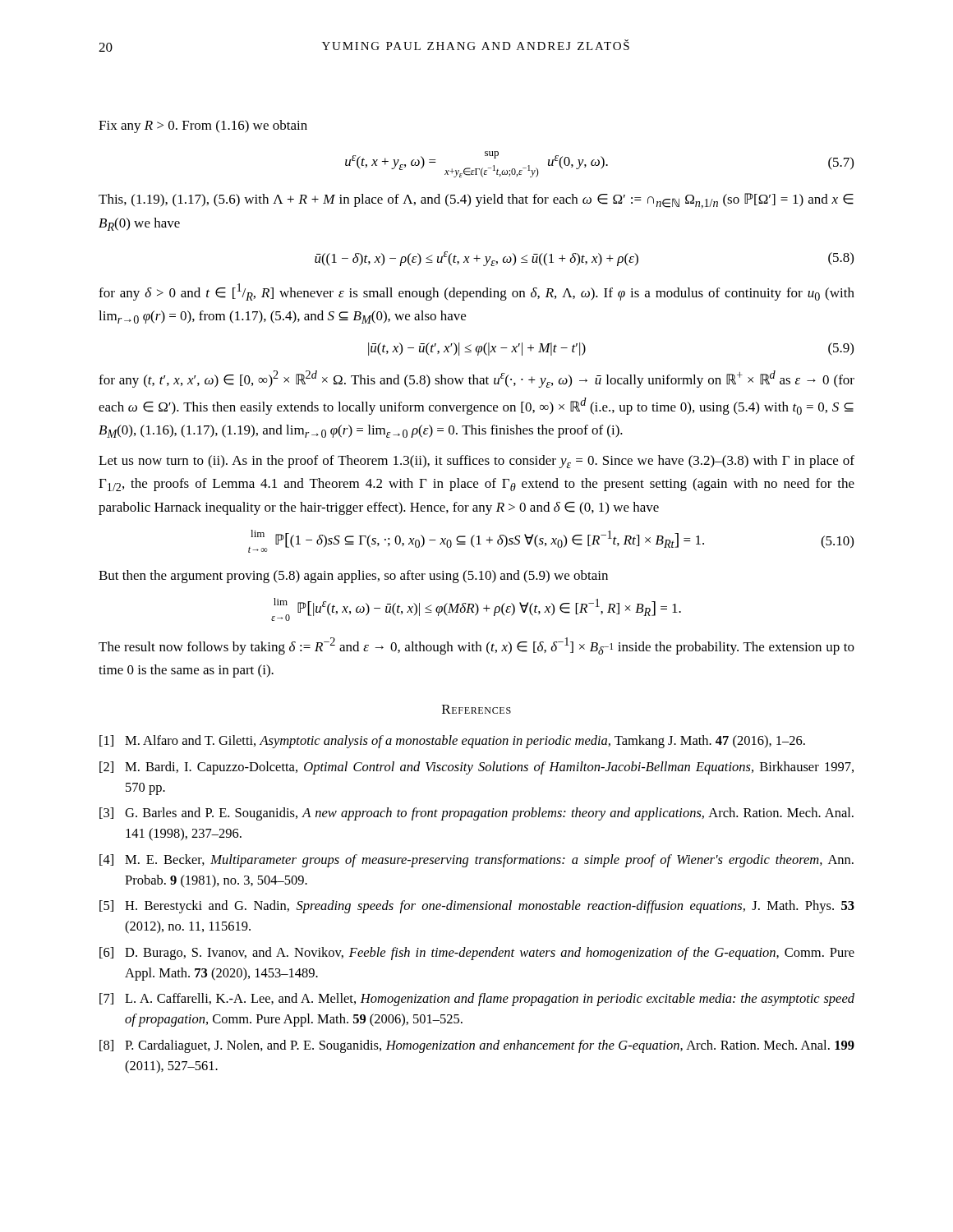Click on the element starting "uε(t, x + yε, ω) = sup x+yε∈εΓ(ε−1t,ω;0,ε−1y)"
The width and height of the screenshot is (953, 1232).
599,163
